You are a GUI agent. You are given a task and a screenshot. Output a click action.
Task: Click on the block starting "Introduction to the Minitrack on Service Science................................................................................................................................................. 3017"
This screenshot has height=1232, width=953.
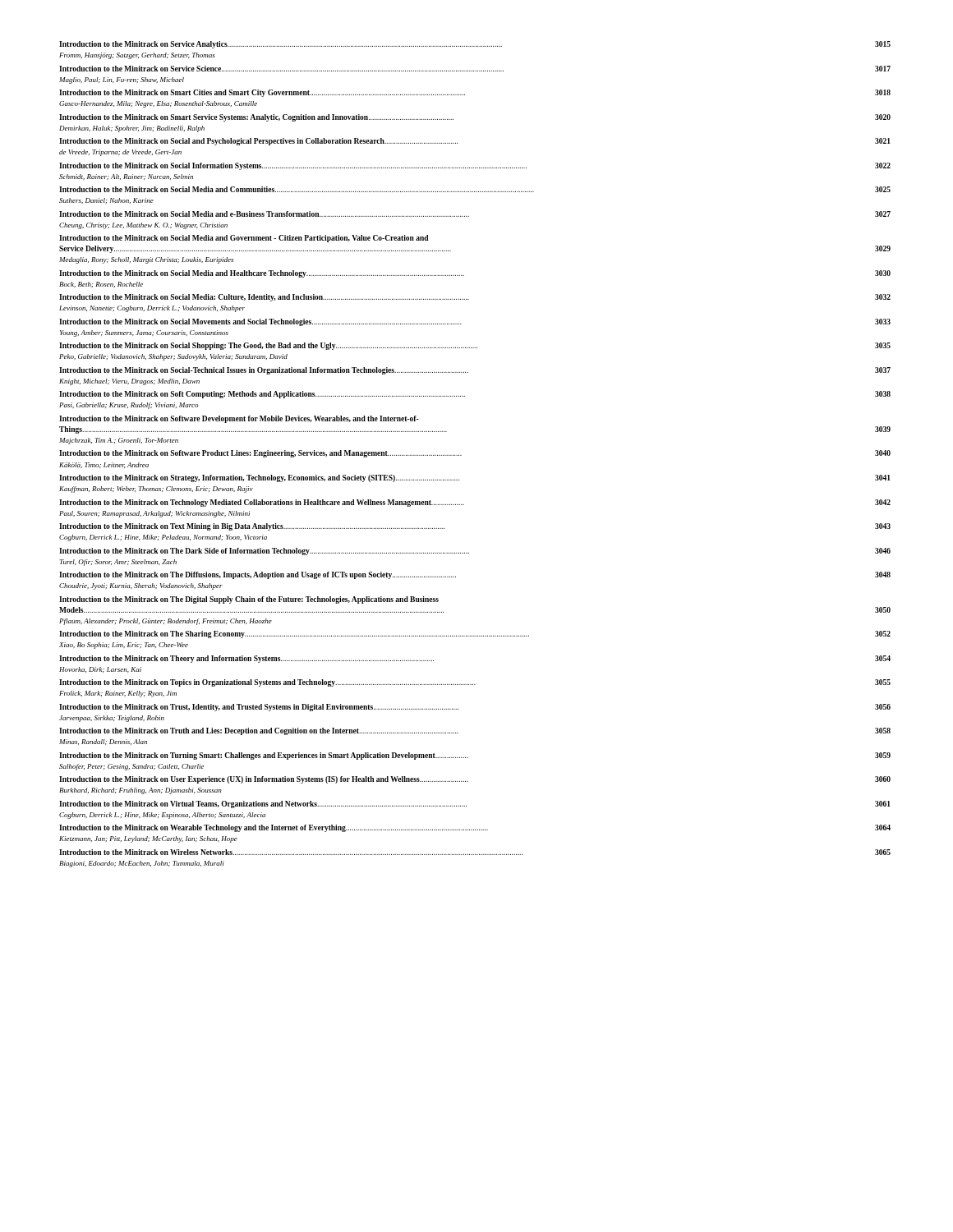pos(476,76)
